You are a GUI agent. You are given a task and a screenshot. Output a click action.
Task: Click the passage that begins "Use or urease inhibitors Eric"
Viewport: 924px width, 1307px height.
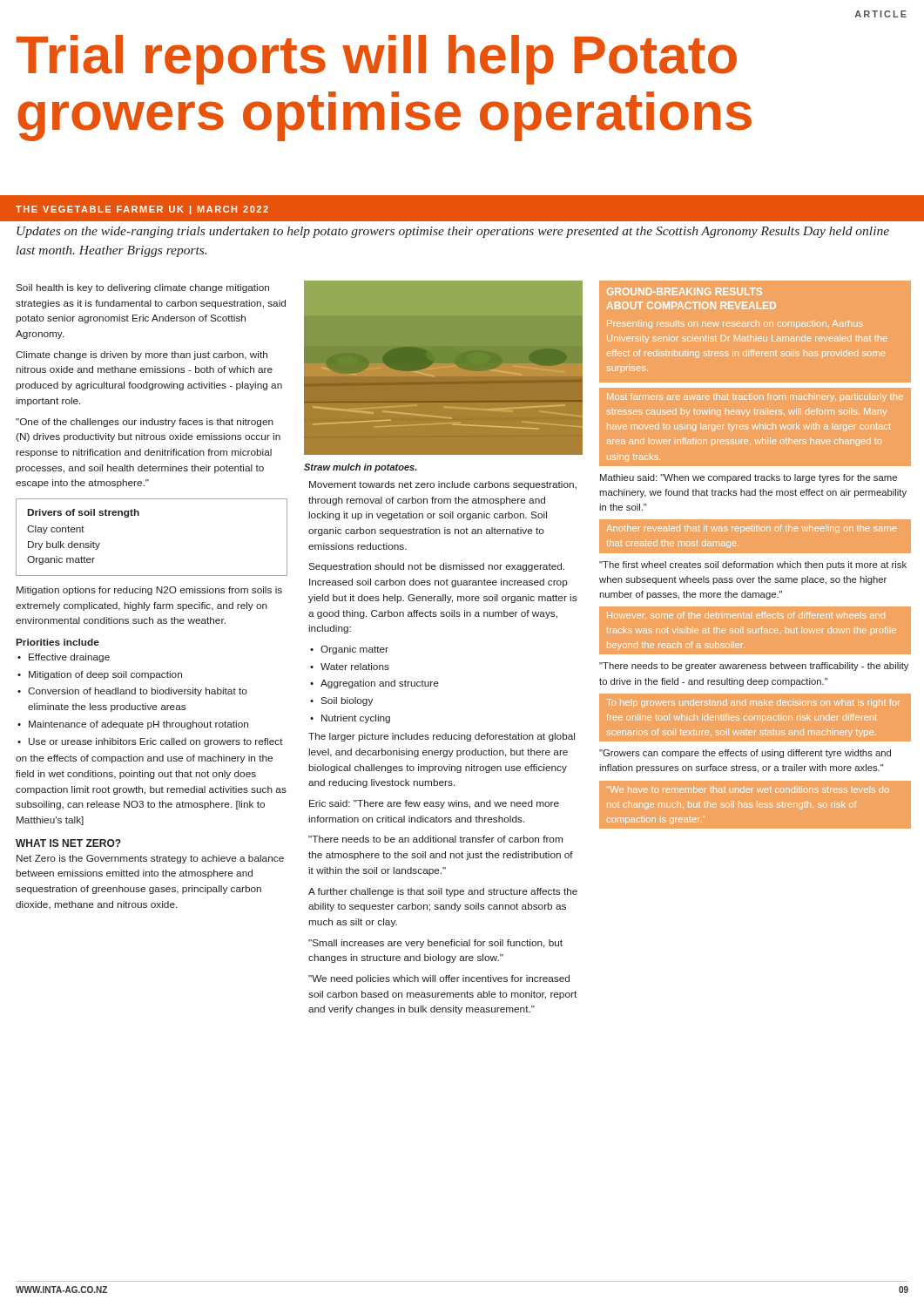pos(155,741)
